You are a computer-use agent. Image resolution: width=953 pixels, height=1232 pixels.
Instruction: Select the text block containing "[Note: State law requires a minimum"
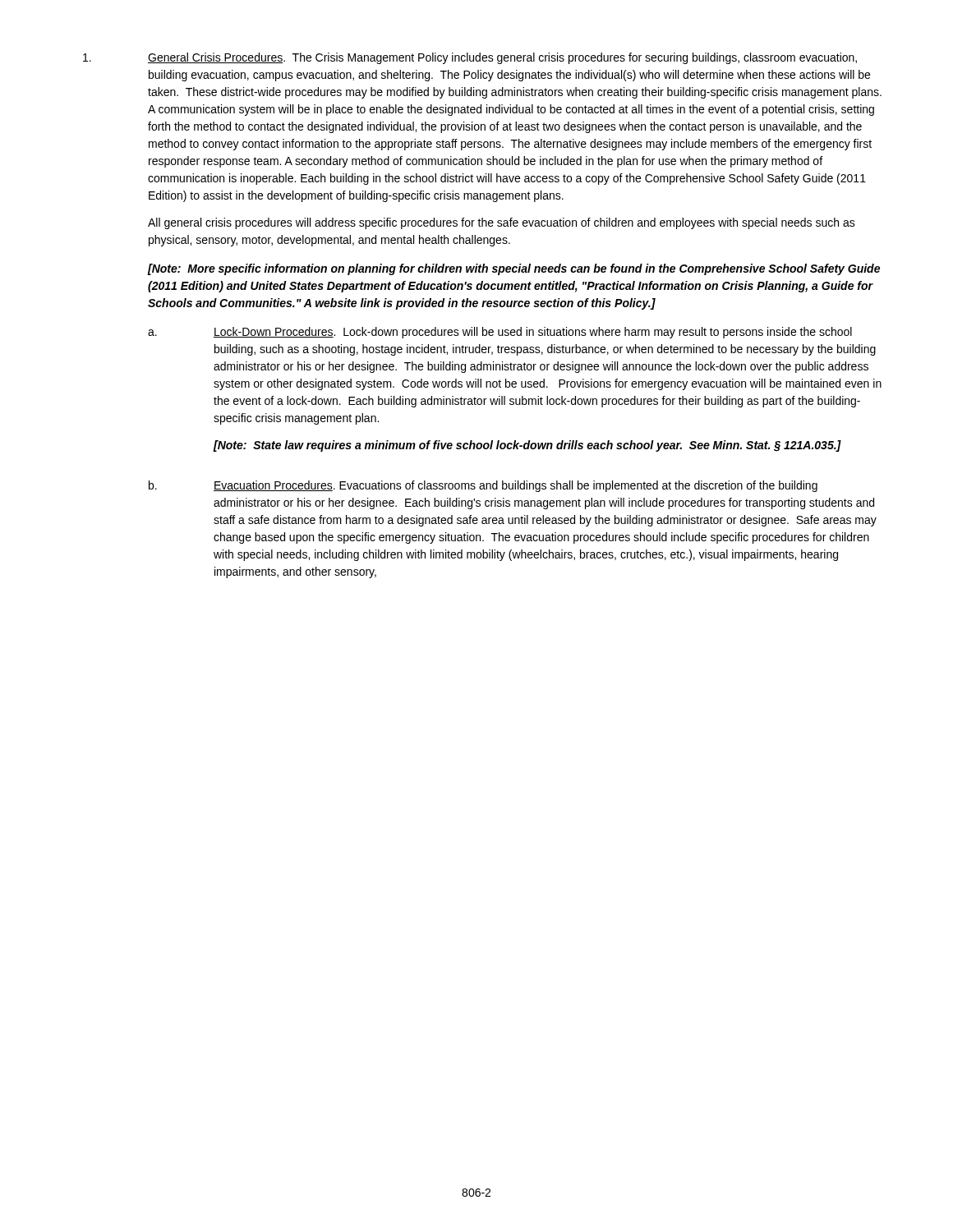pos(527,445)
